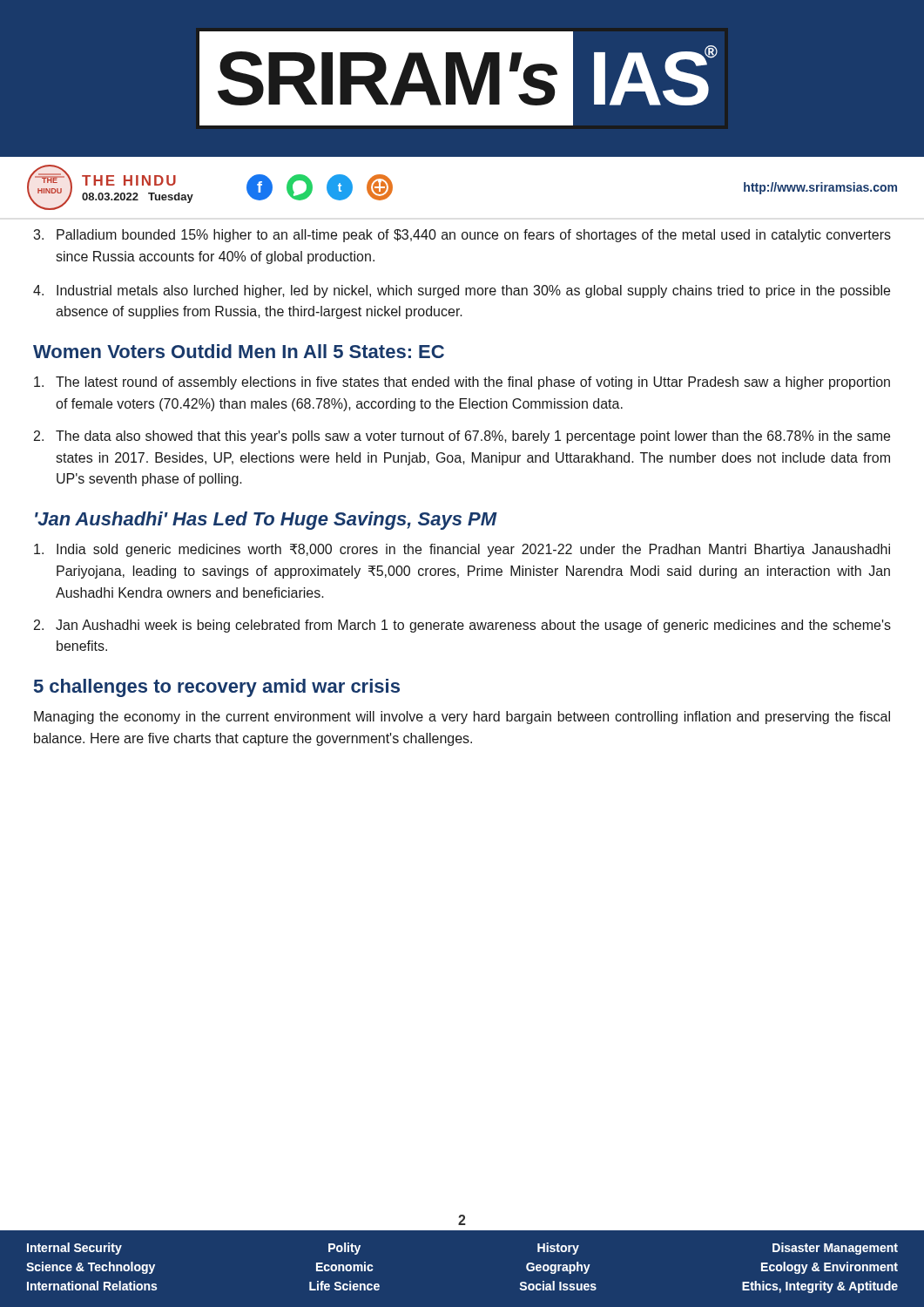Viewport: 924px width, 1307px height.
Task: Find the passage starting "5 challenges to recovery amid war crisis"
Action: coord(217,686)
